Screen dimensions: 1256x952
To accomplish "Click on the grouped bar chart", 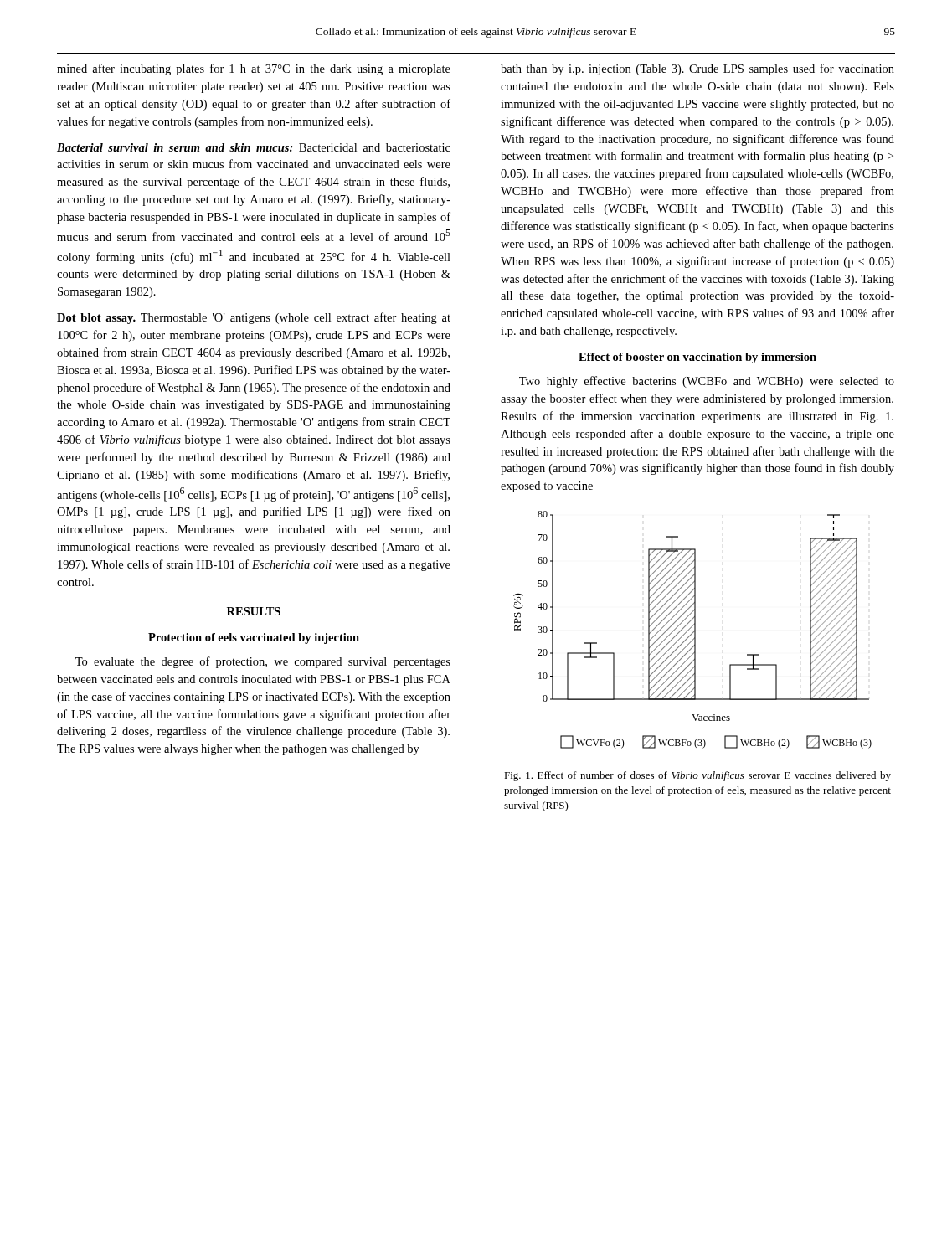I will (x=697, y=658).
